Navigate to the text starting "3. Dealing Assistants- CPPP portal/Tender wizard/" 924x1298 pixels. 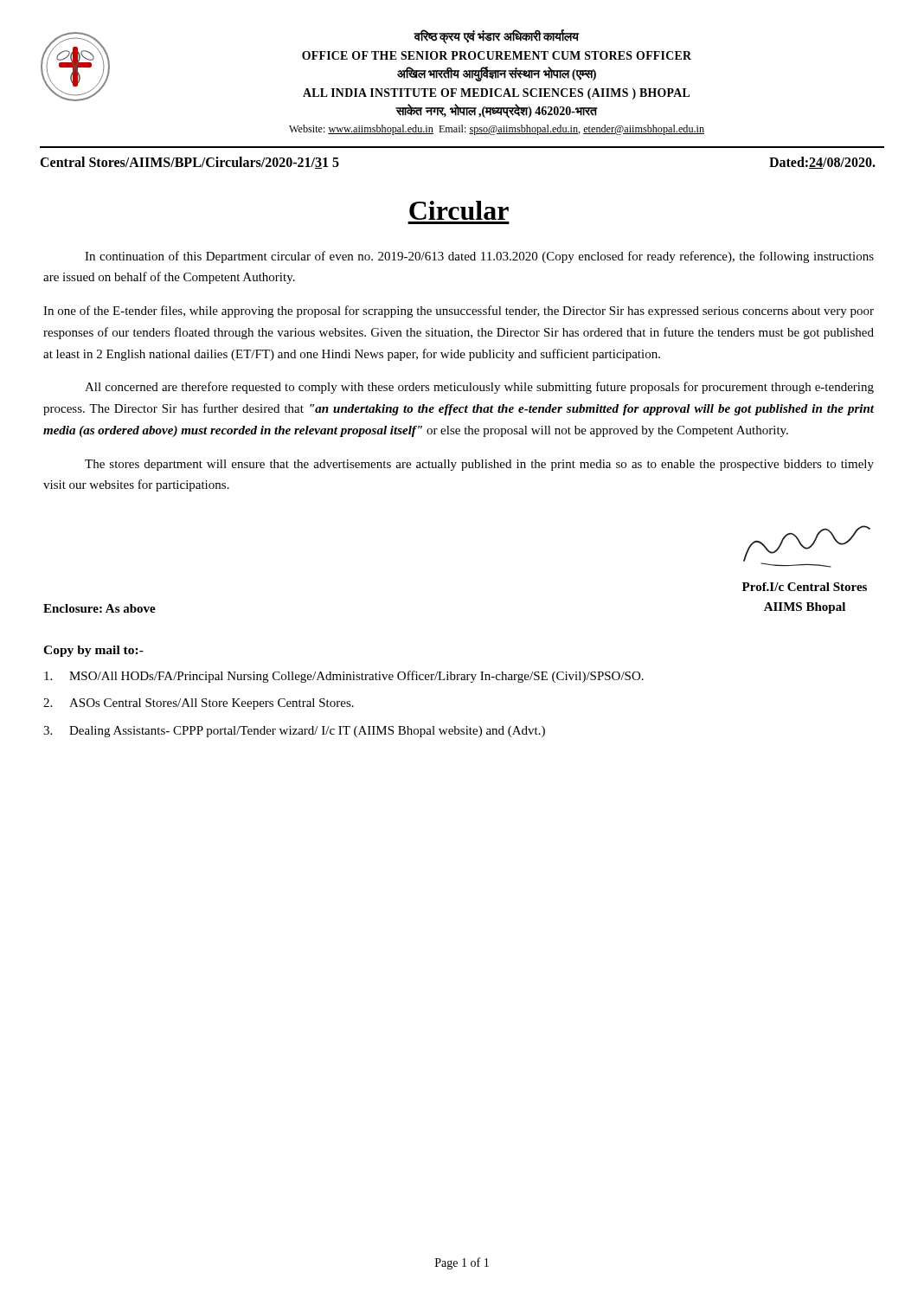tap(294, 731)
